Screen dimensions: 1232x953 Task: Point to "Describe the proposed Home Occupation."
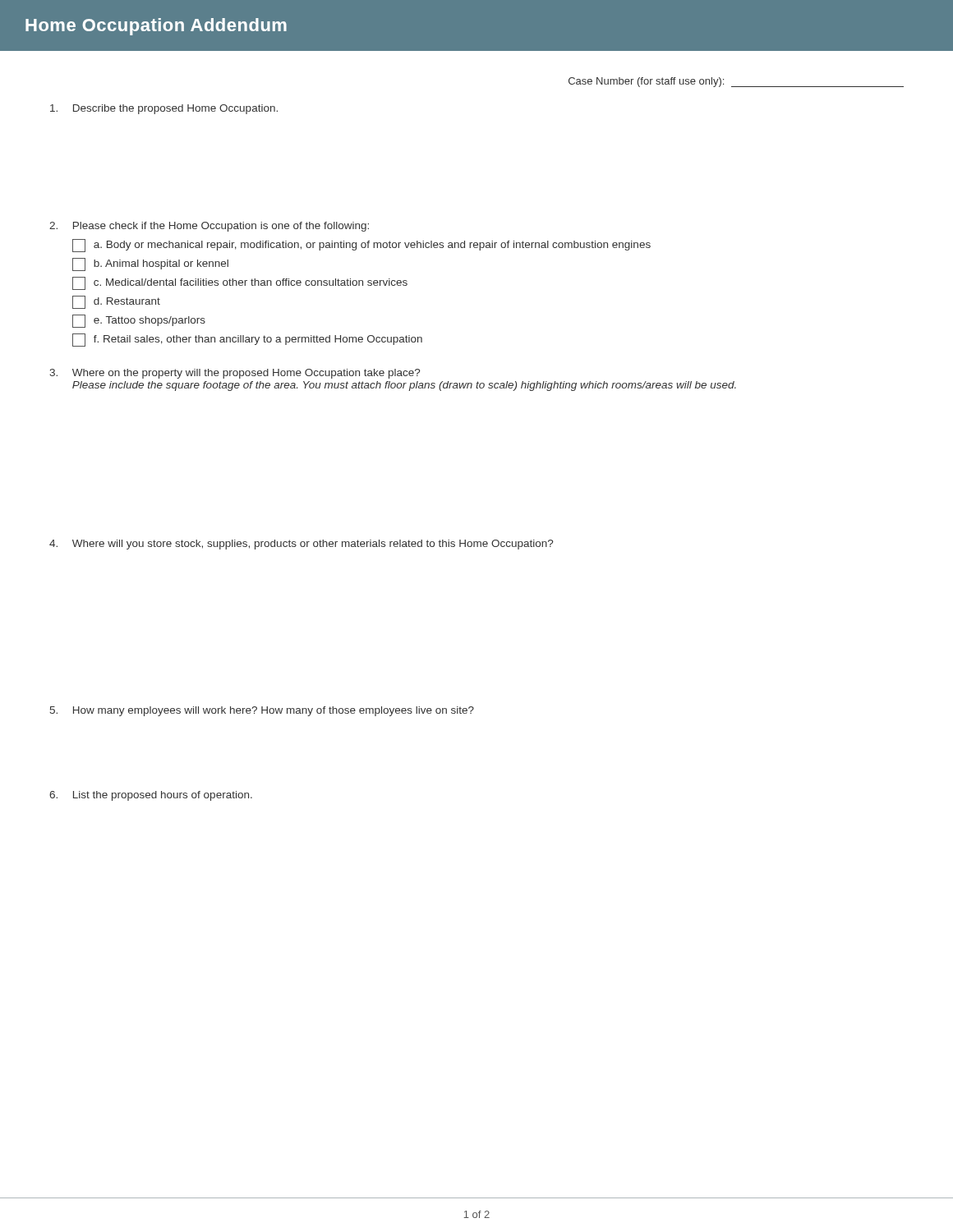point(164,109)
